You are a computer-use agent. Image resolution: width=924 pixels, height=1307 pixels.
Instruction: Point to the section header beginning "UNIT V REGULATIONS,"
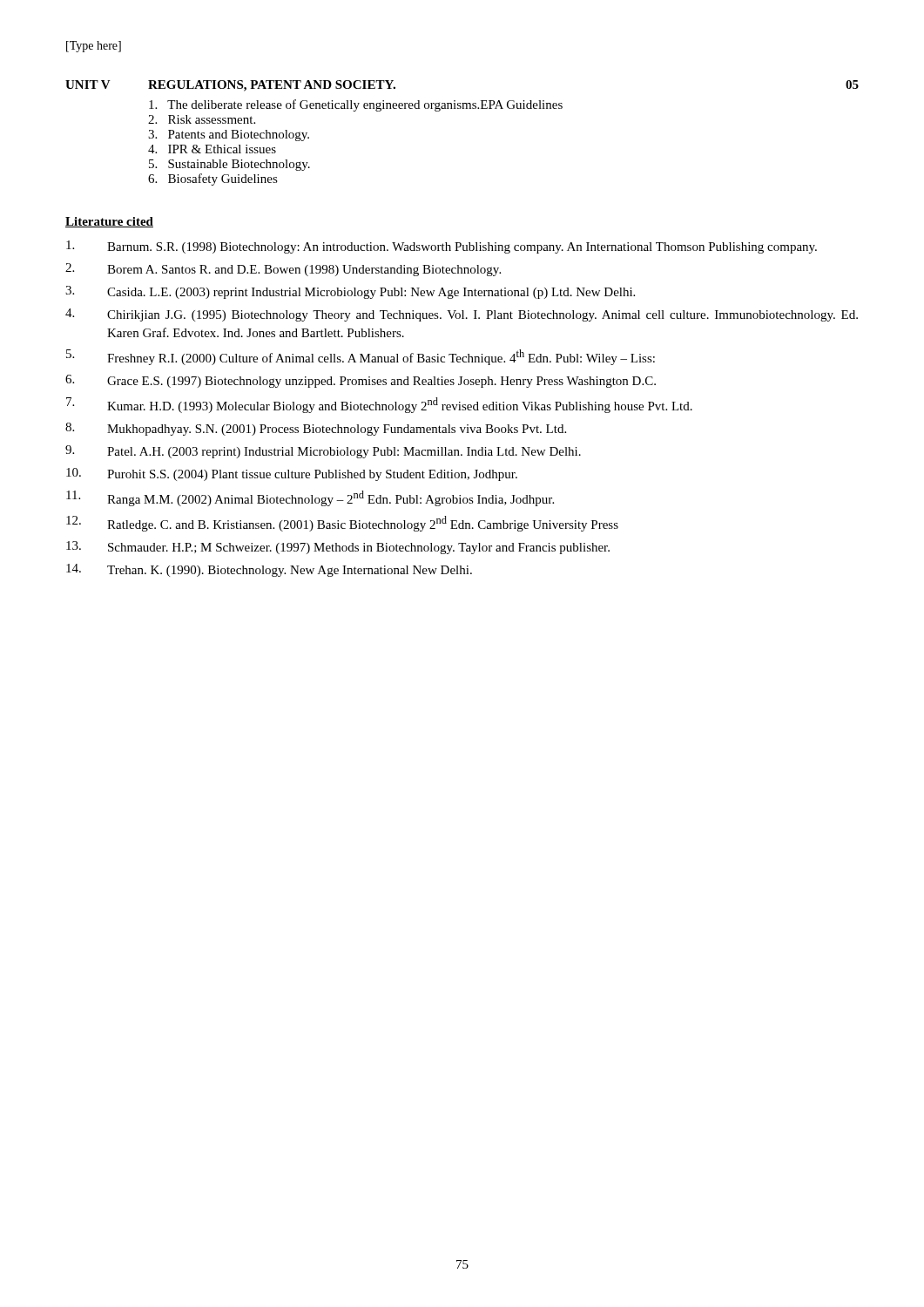(x=81, y=86)
